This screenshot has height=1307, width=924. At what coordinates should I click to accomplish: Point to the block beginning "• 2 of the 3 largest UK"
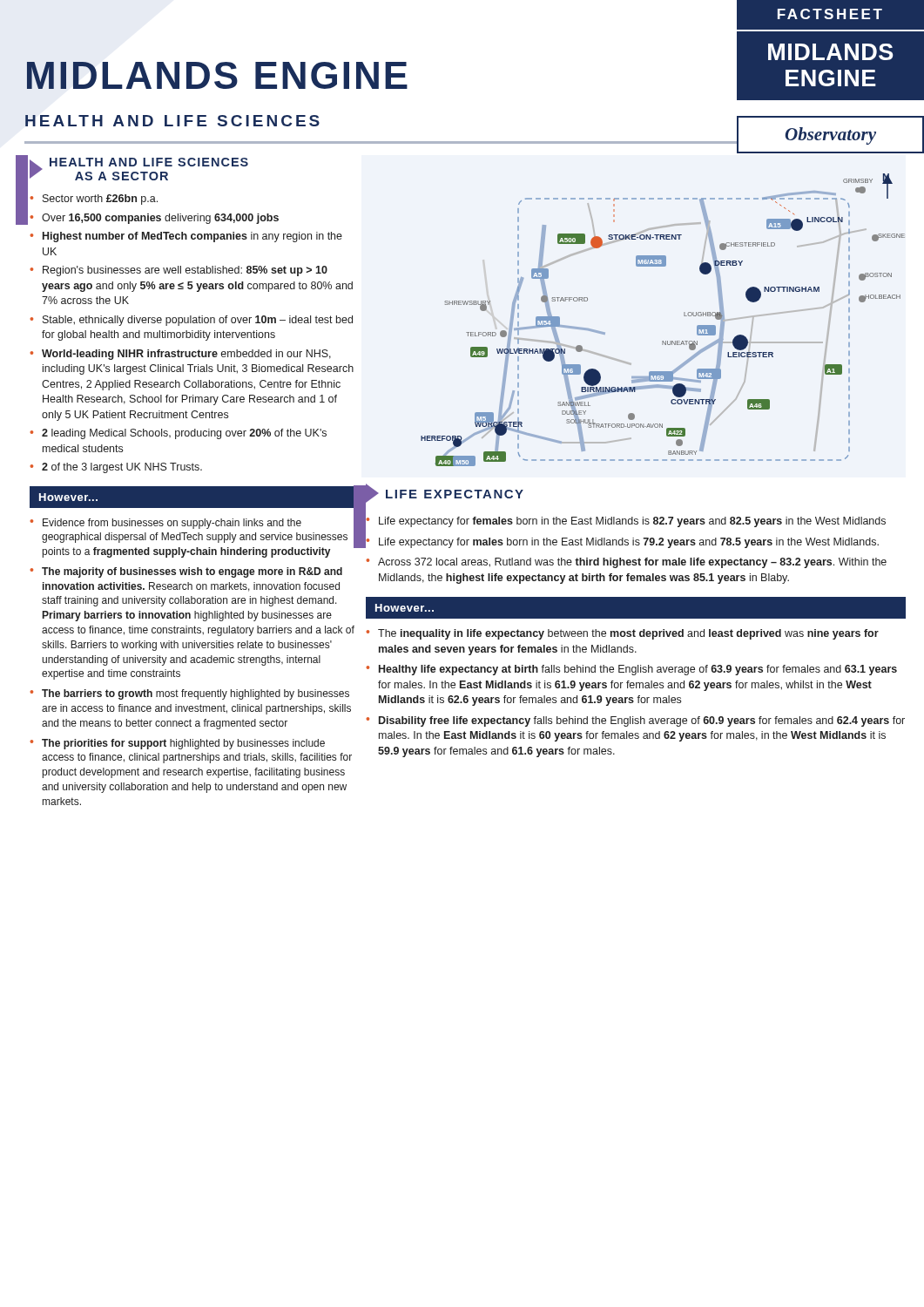[x=116, y=467]
